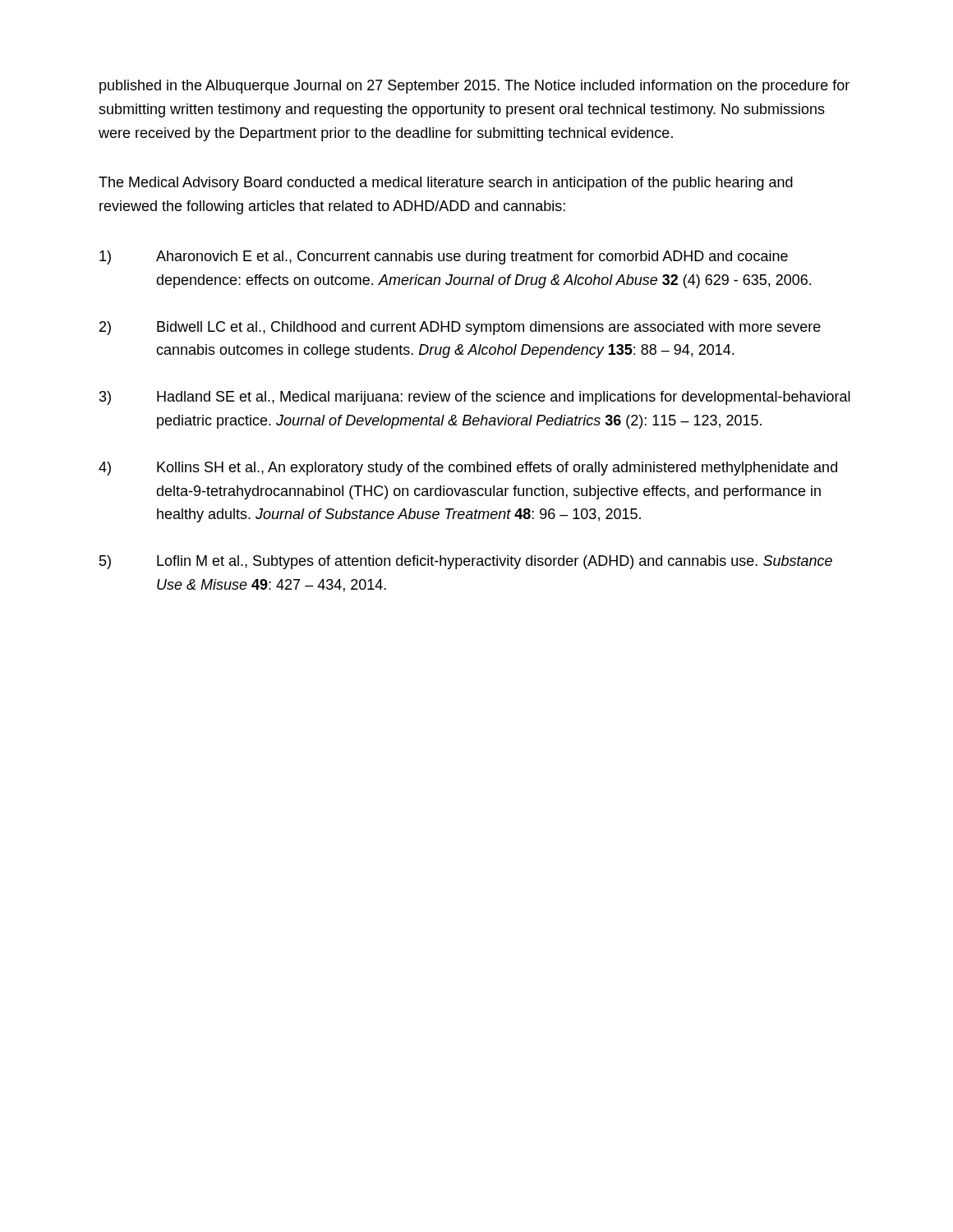
Task: Find the passage starting "1) Aharonovich E et al., Concurrent"
Action: click(476, 268)
